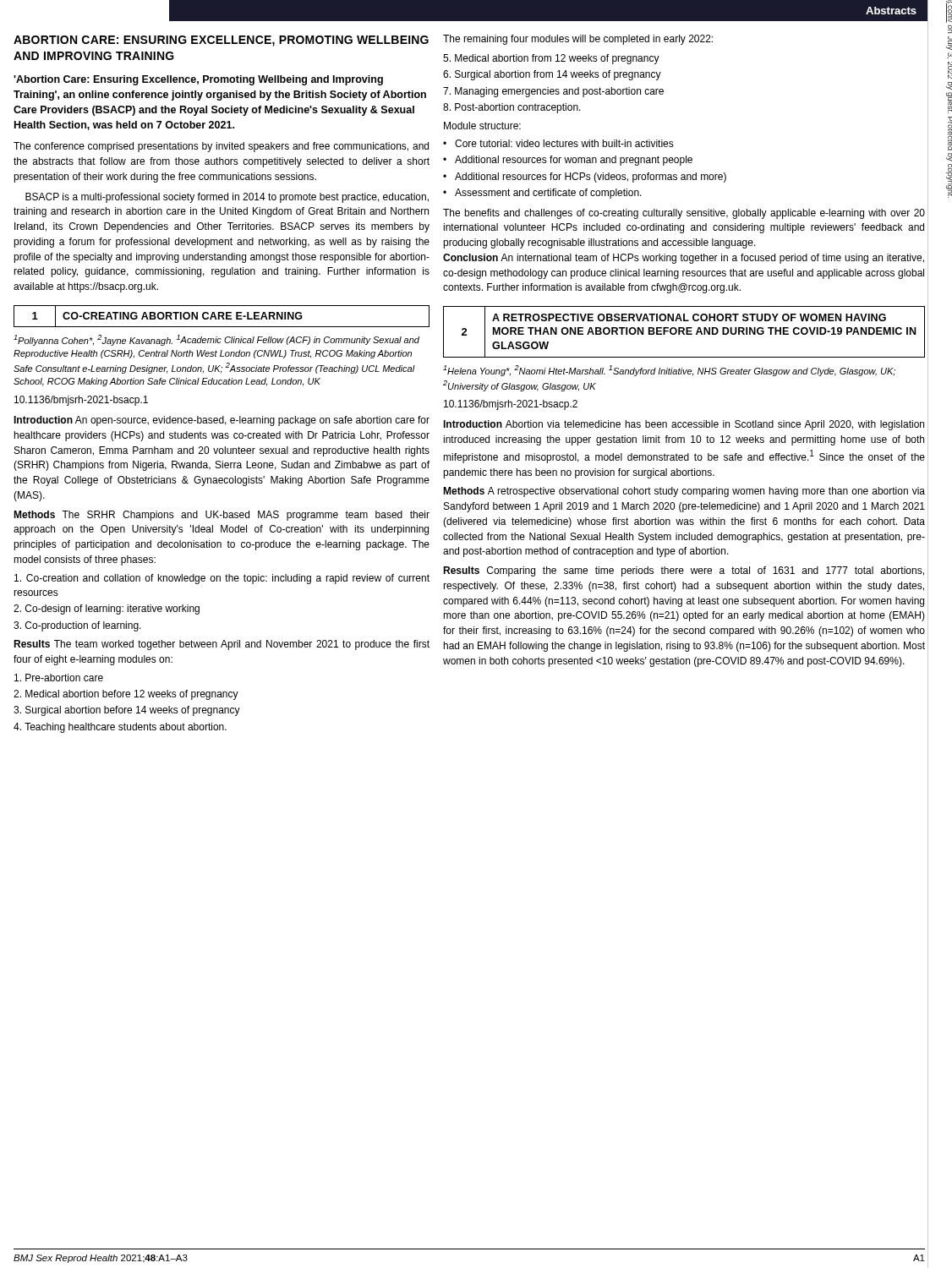Point to the text starting "Introduction Abortion via telemedicine"
Viewport: 952px width, 1268px height.
tap(684, 448)
